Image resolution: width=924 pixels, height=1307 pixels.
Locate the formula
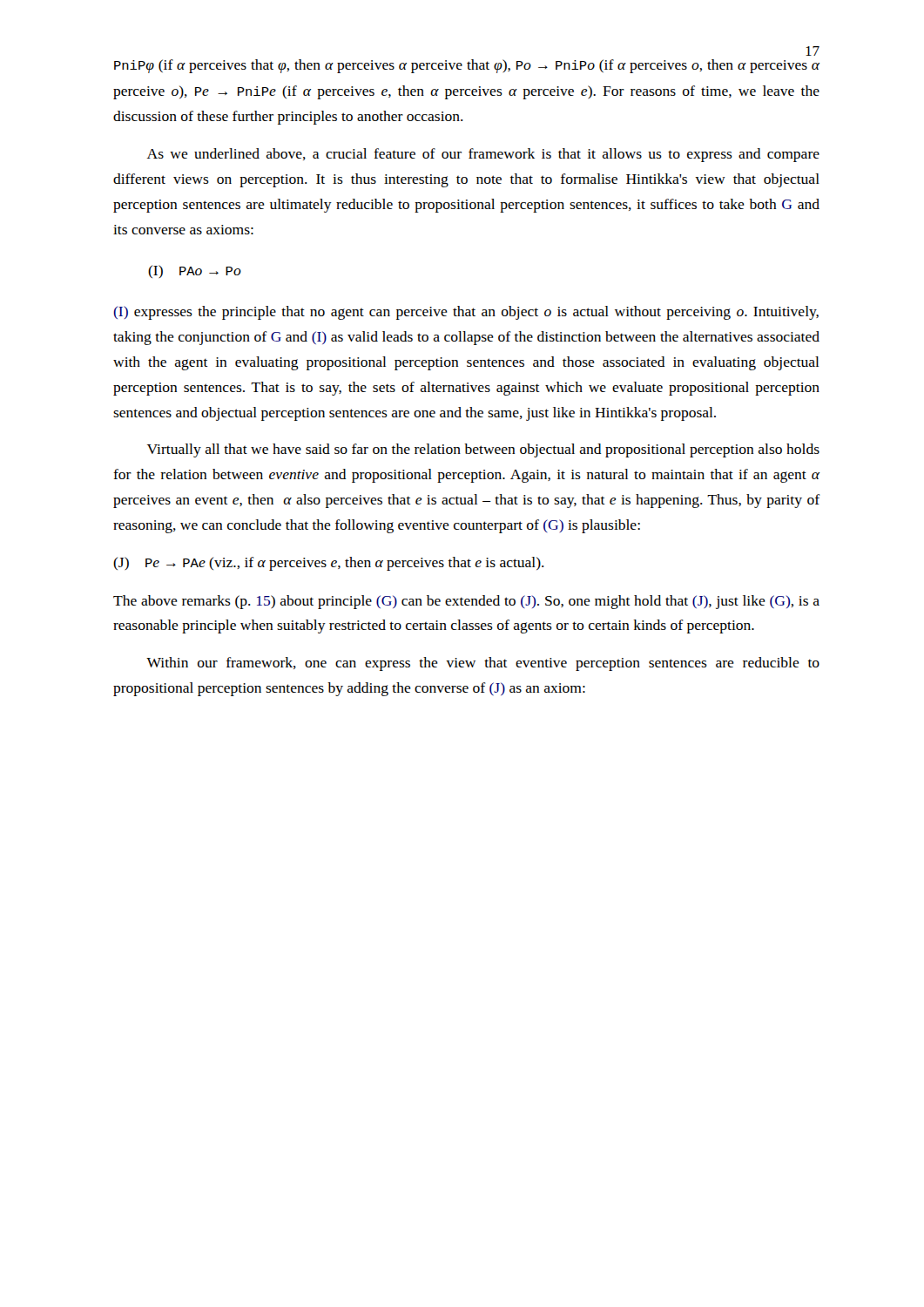[x=195, y=270]
